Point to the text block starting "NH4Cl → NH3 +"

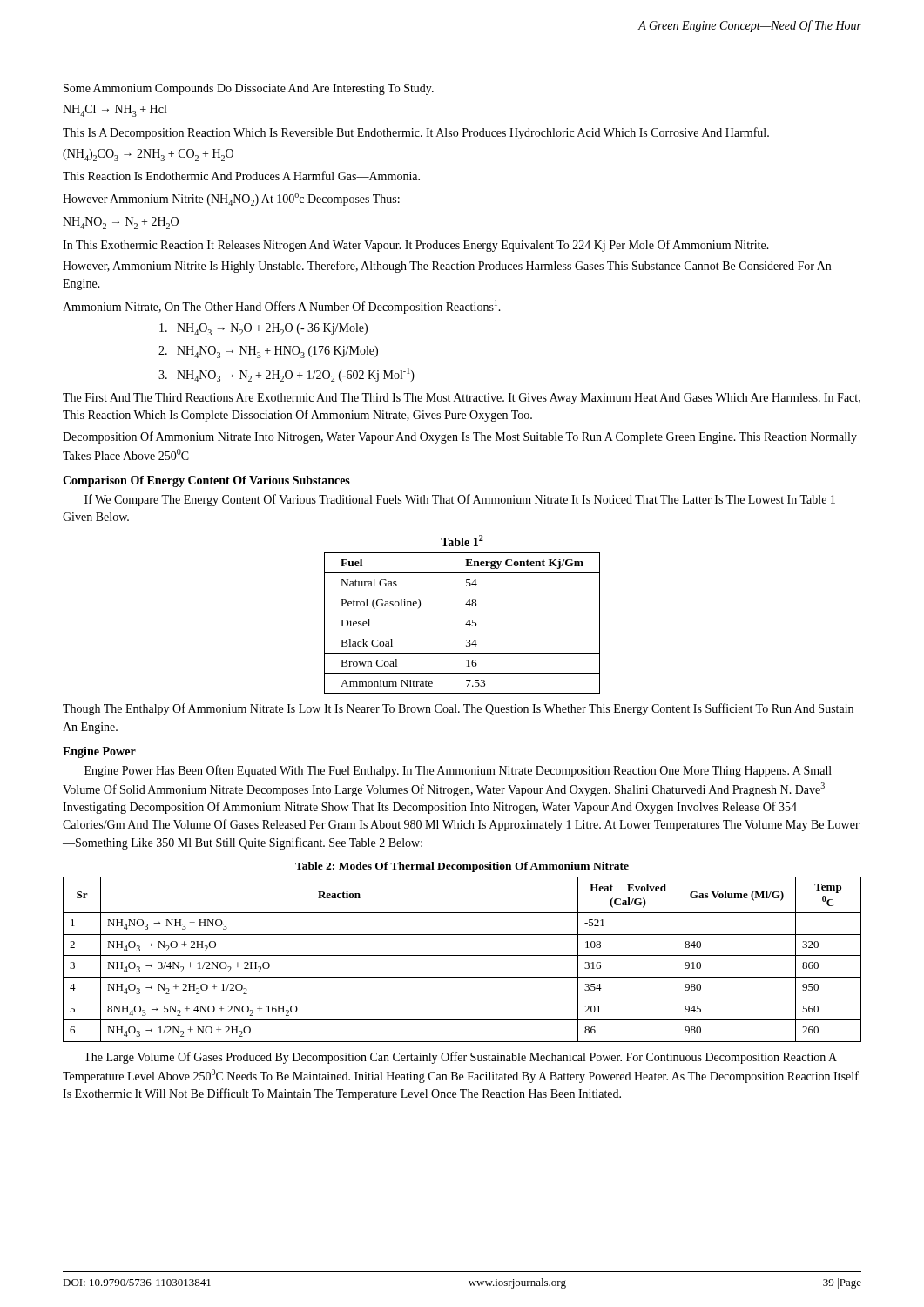pyautogui.click(x=115, y=111)
